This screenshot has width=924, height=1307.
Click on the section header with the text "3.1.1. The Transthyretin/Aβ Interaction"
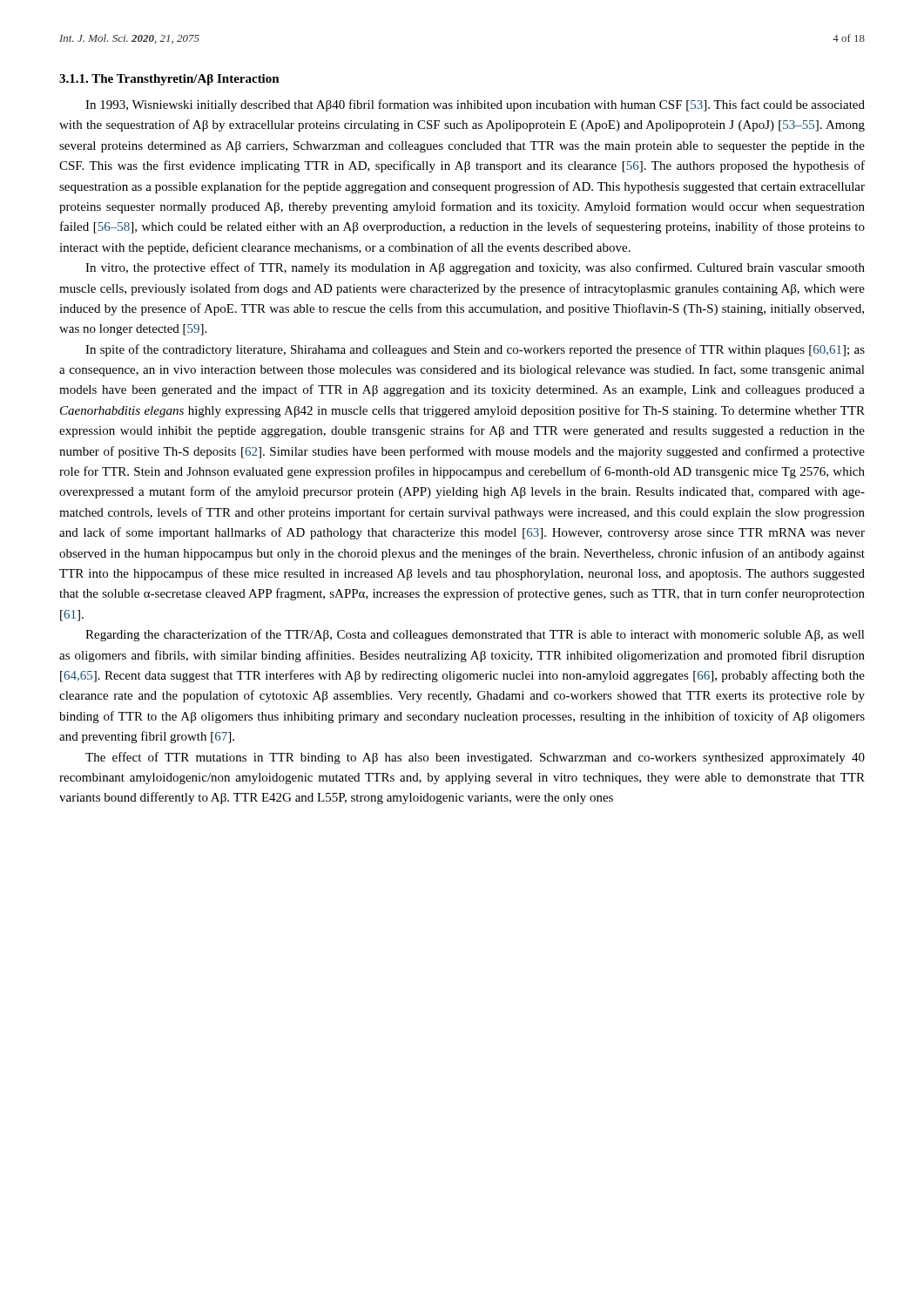(169, 78)
